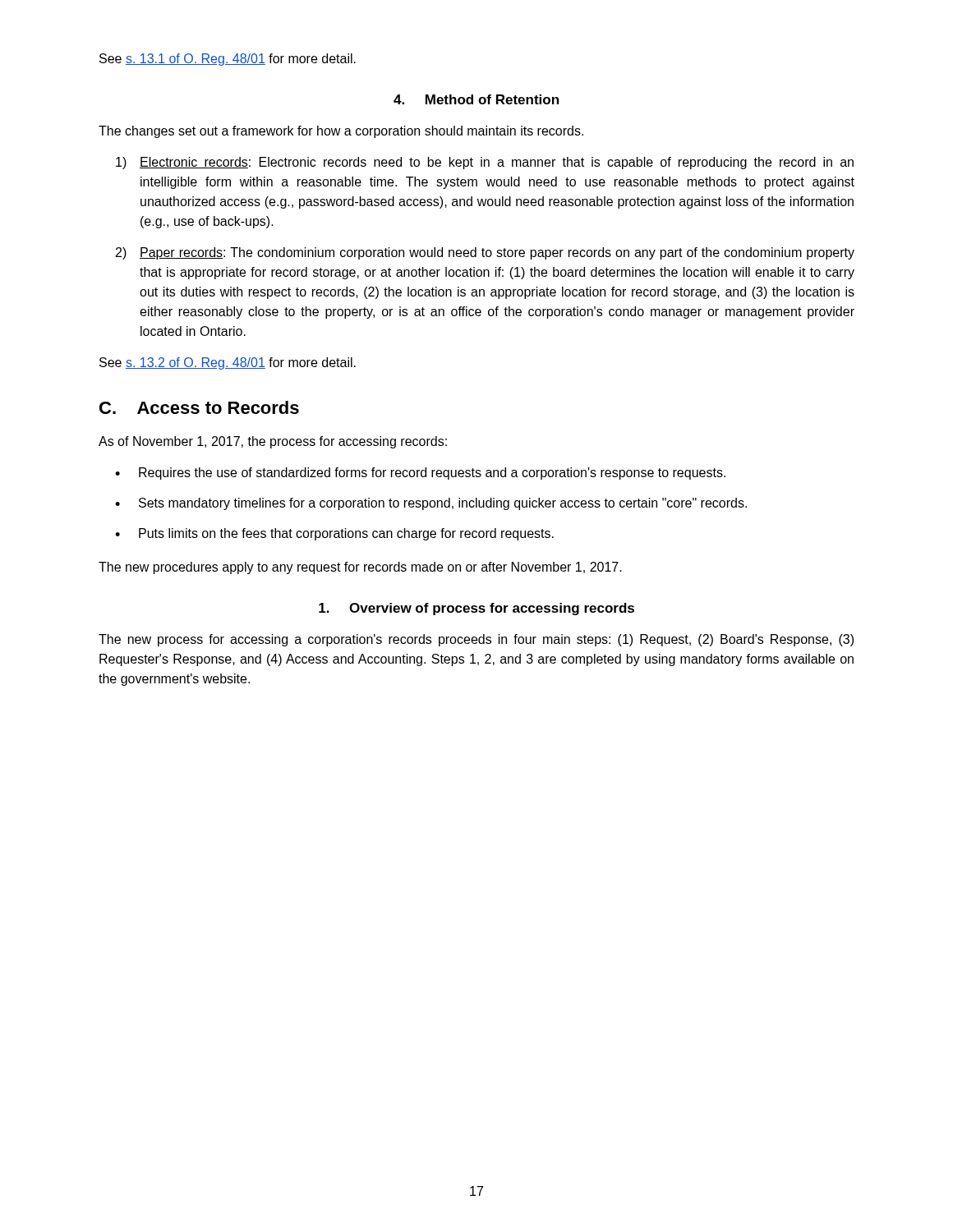
Task: Find the region starting "4. Method of Retention"
Action: click(x=476, y=100)
